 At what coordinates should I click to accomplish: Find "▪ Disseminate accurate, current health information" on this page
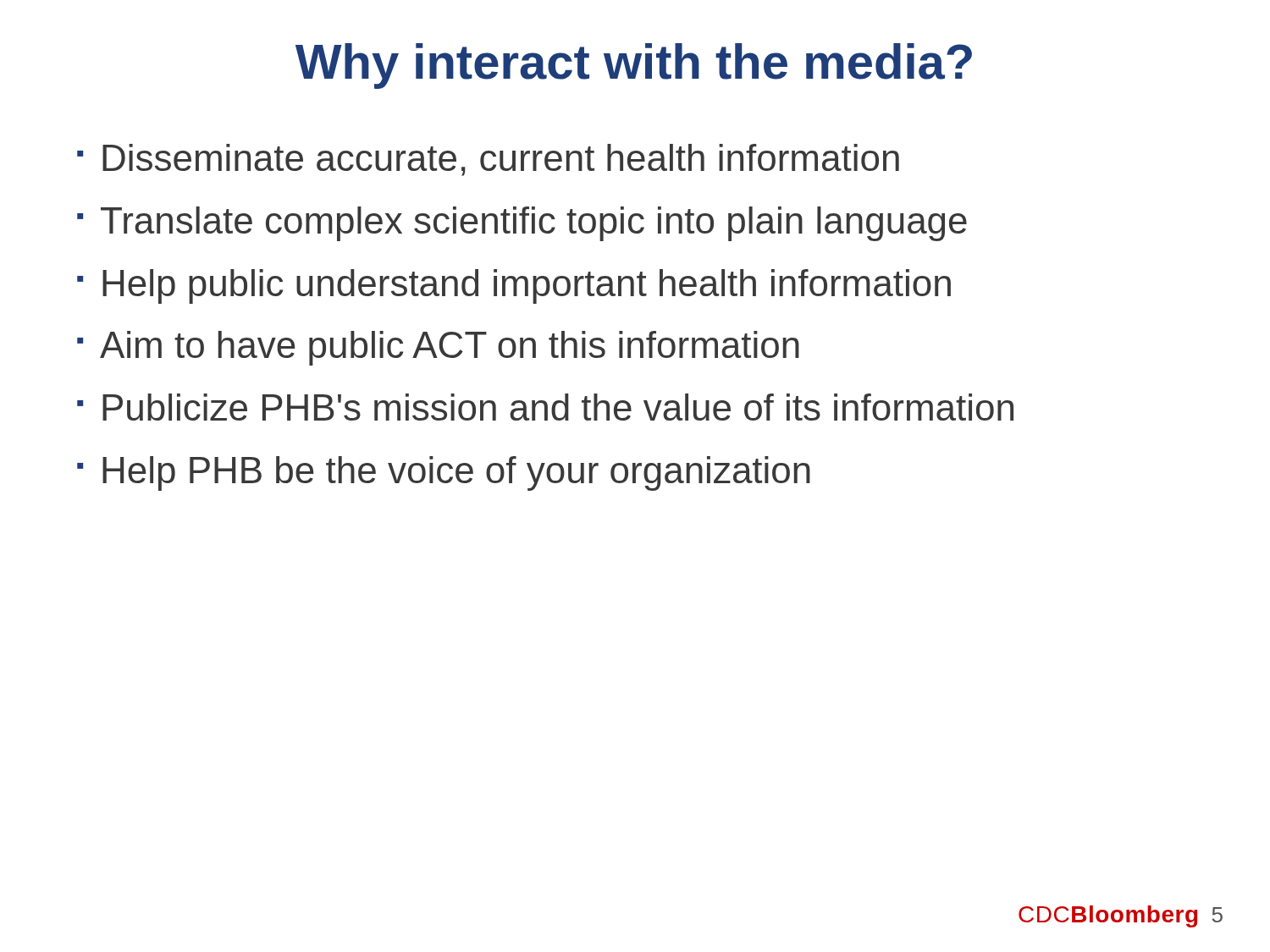click(x=489, y=158)
